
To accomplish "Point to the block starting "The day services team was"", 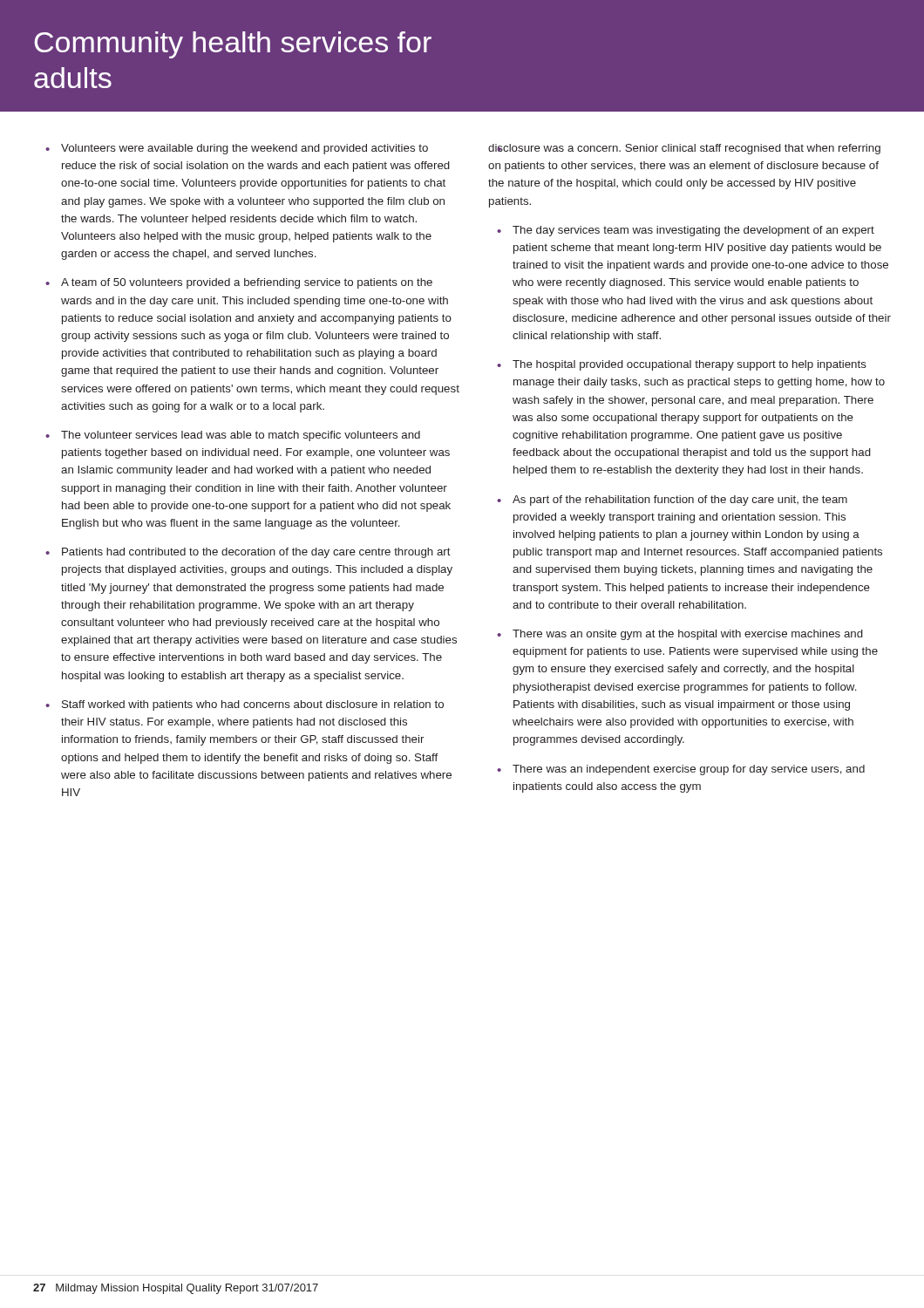I will click(x=702, y=282).
